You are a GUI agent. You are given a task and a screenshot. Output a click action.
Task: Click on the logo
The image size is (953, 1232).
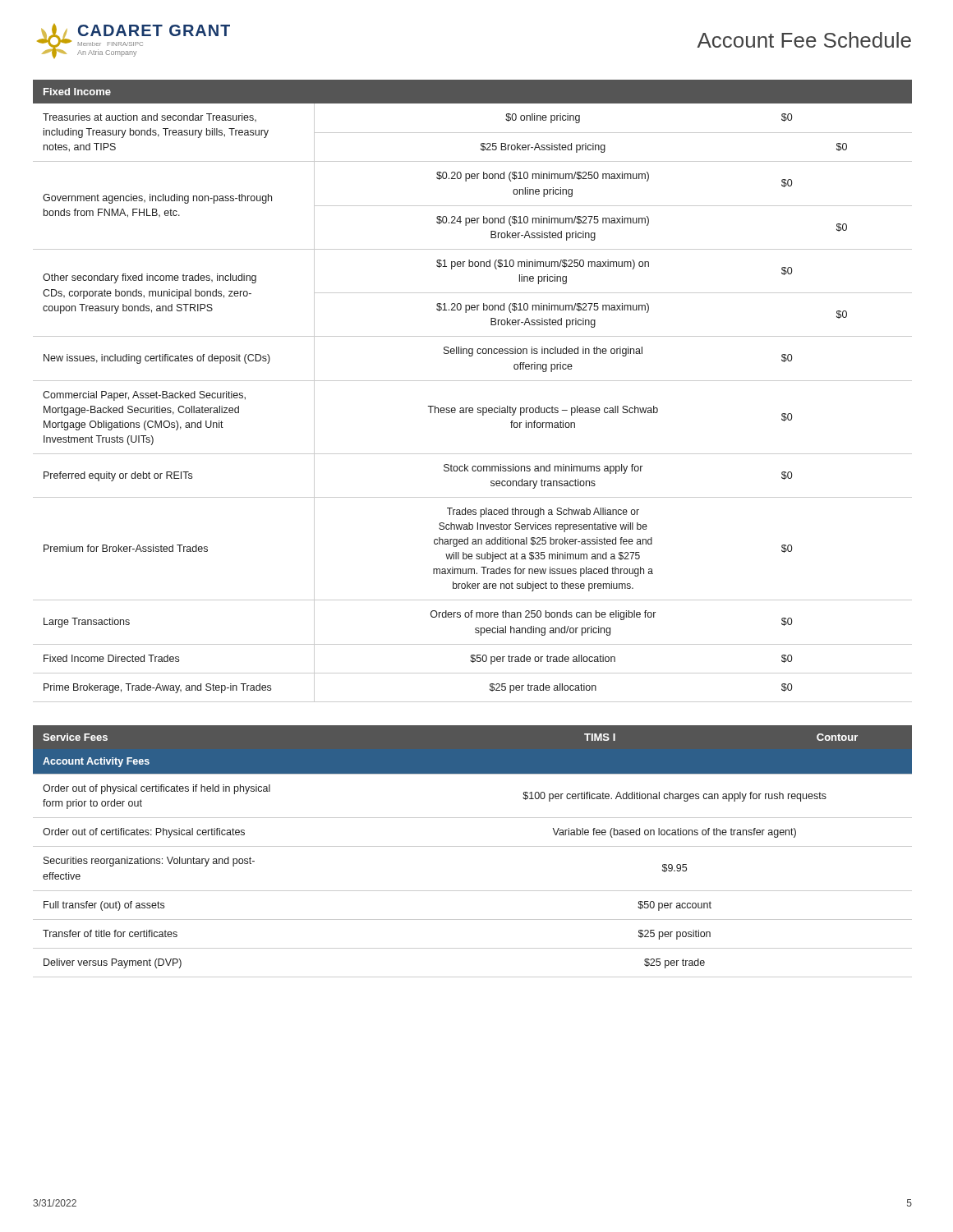[131, 41]
